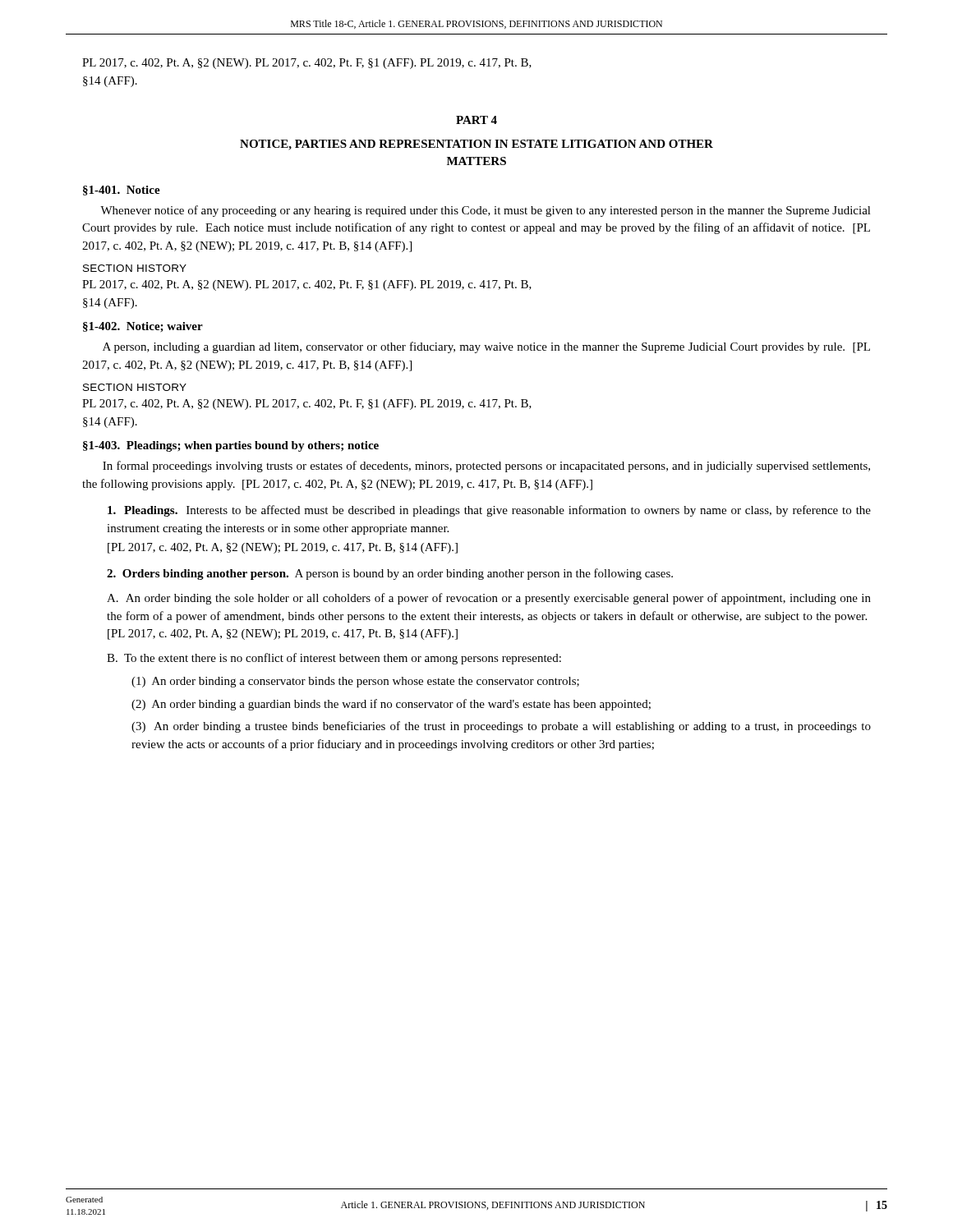This screenshot has height=1232, width=953.
Task: Click the passage that begins "B. To the extent there is no conflict"
Action: tap(489, 659)
